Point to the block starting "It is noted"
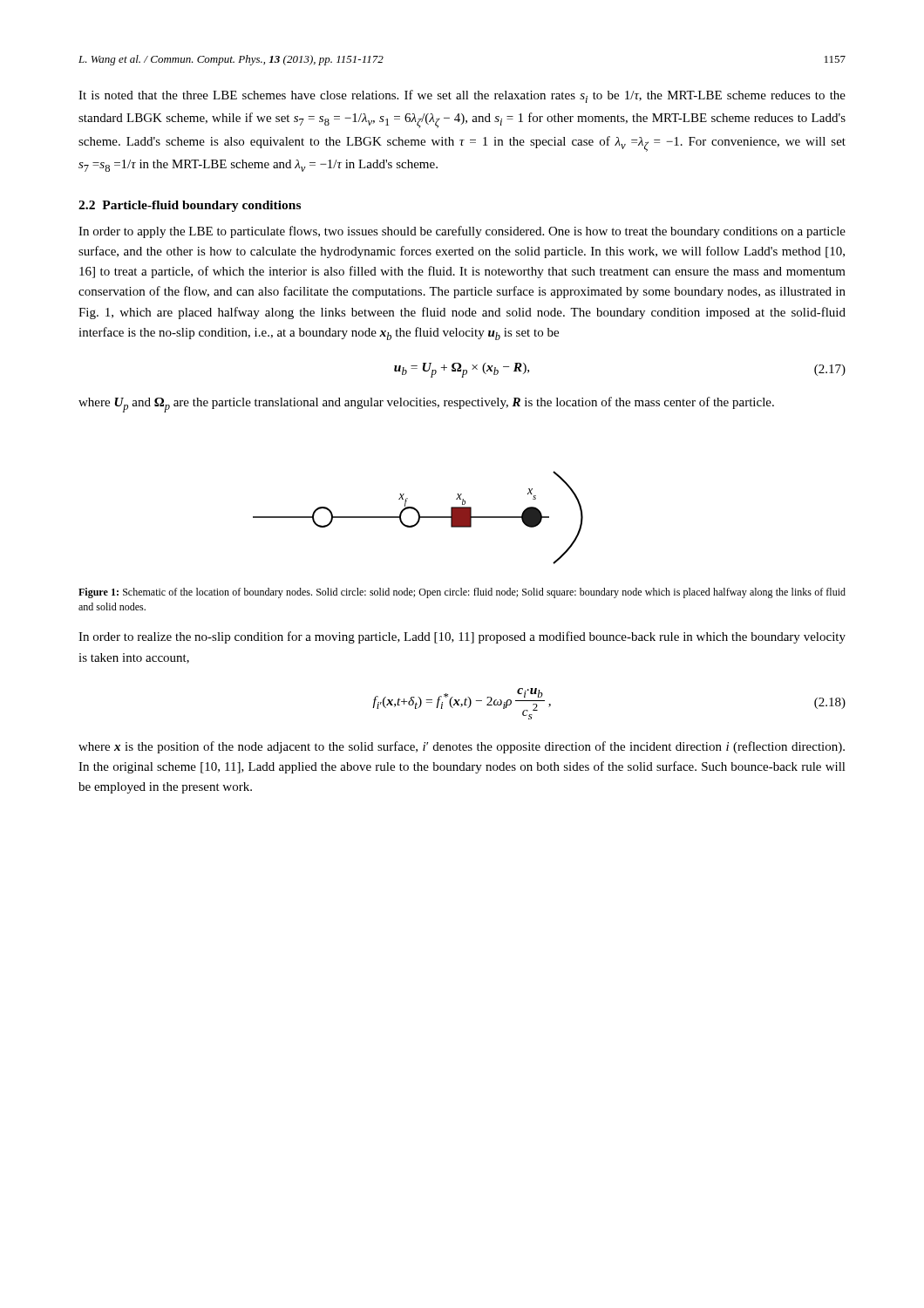924x1308 pixels. (x=462, y=131)
